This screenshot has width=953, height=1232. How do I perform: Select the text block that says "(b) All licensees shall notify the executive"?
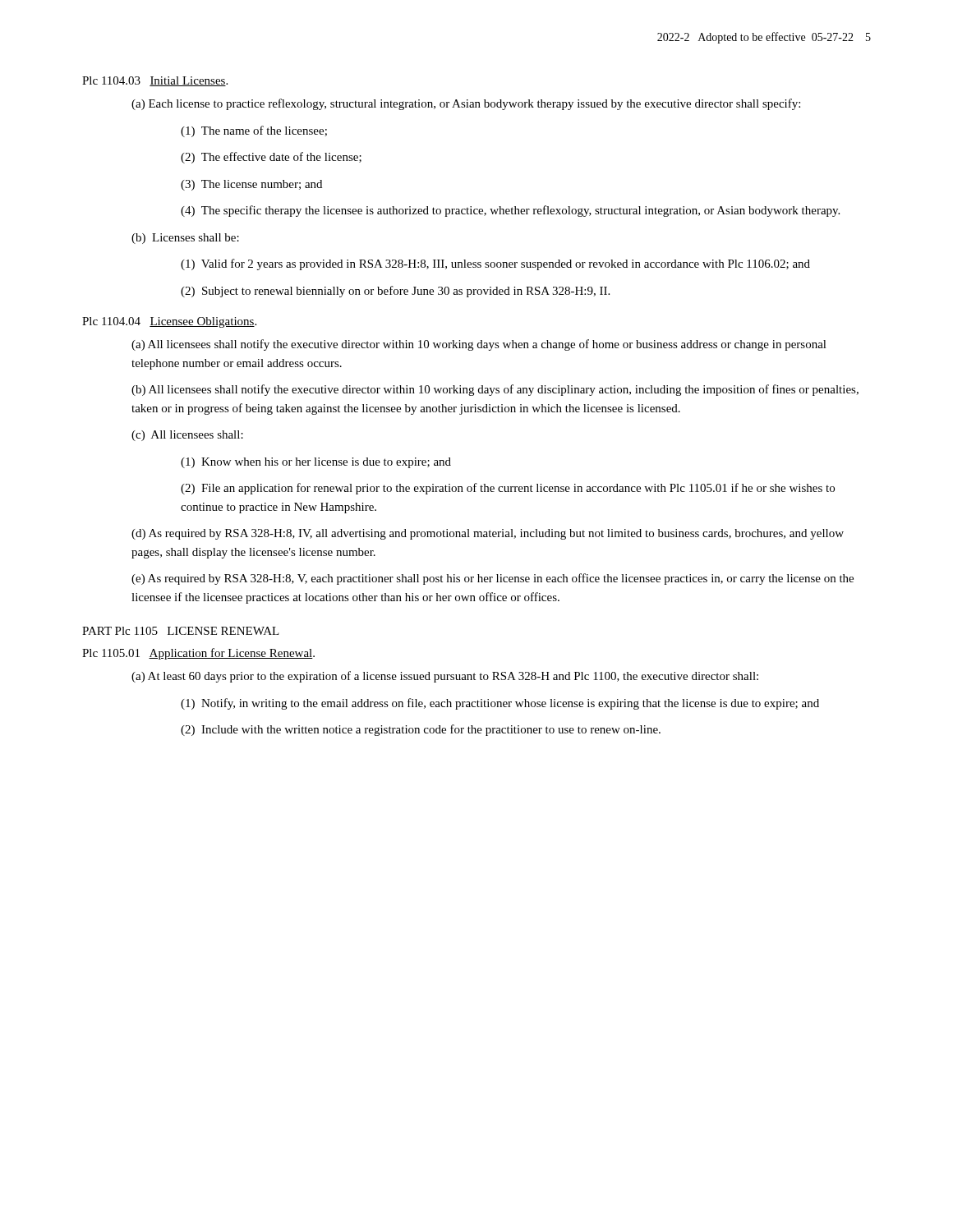coord(495,399)
